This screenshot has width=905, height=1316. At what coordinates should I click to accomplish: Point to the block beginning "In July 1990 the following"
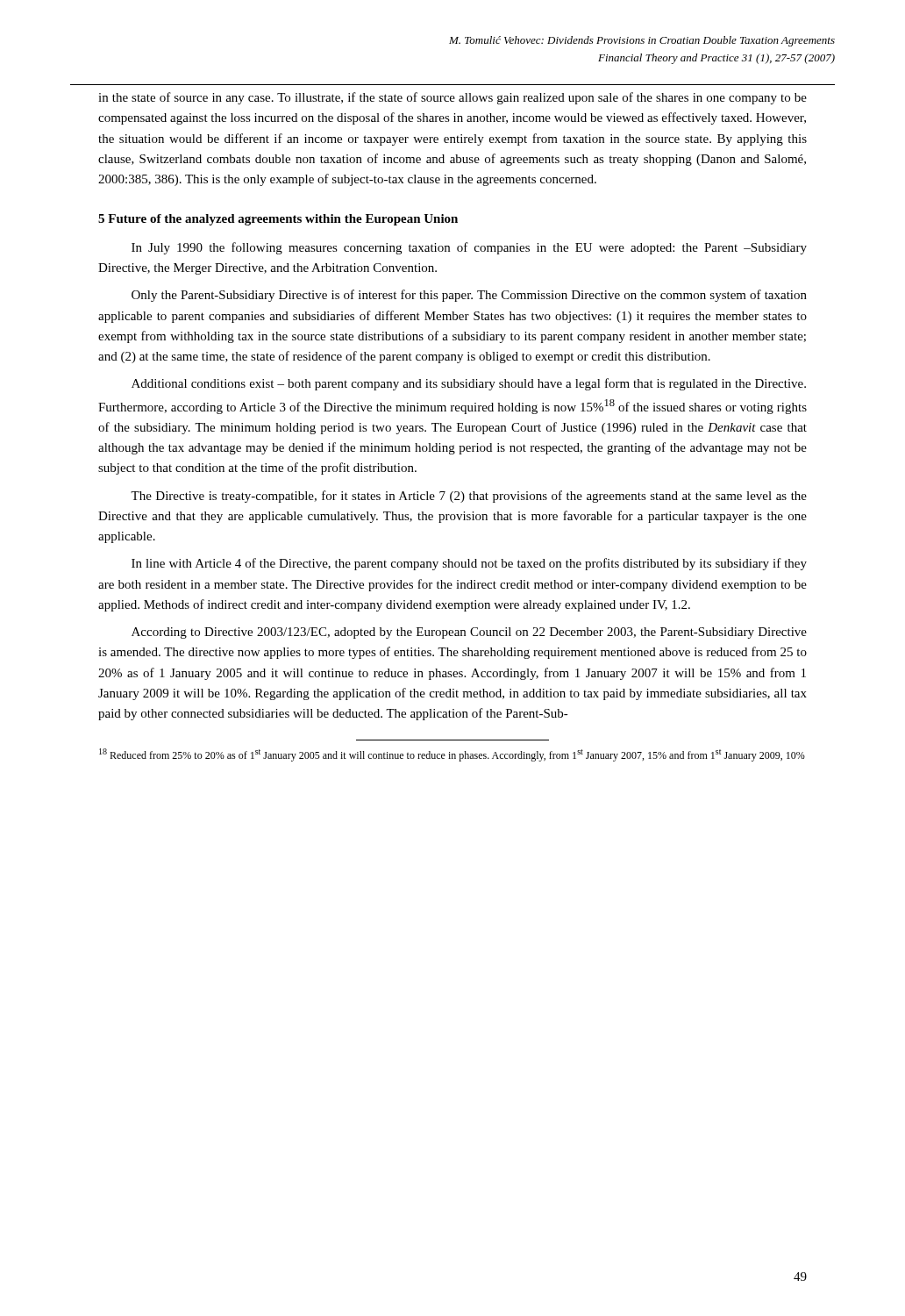452,257
